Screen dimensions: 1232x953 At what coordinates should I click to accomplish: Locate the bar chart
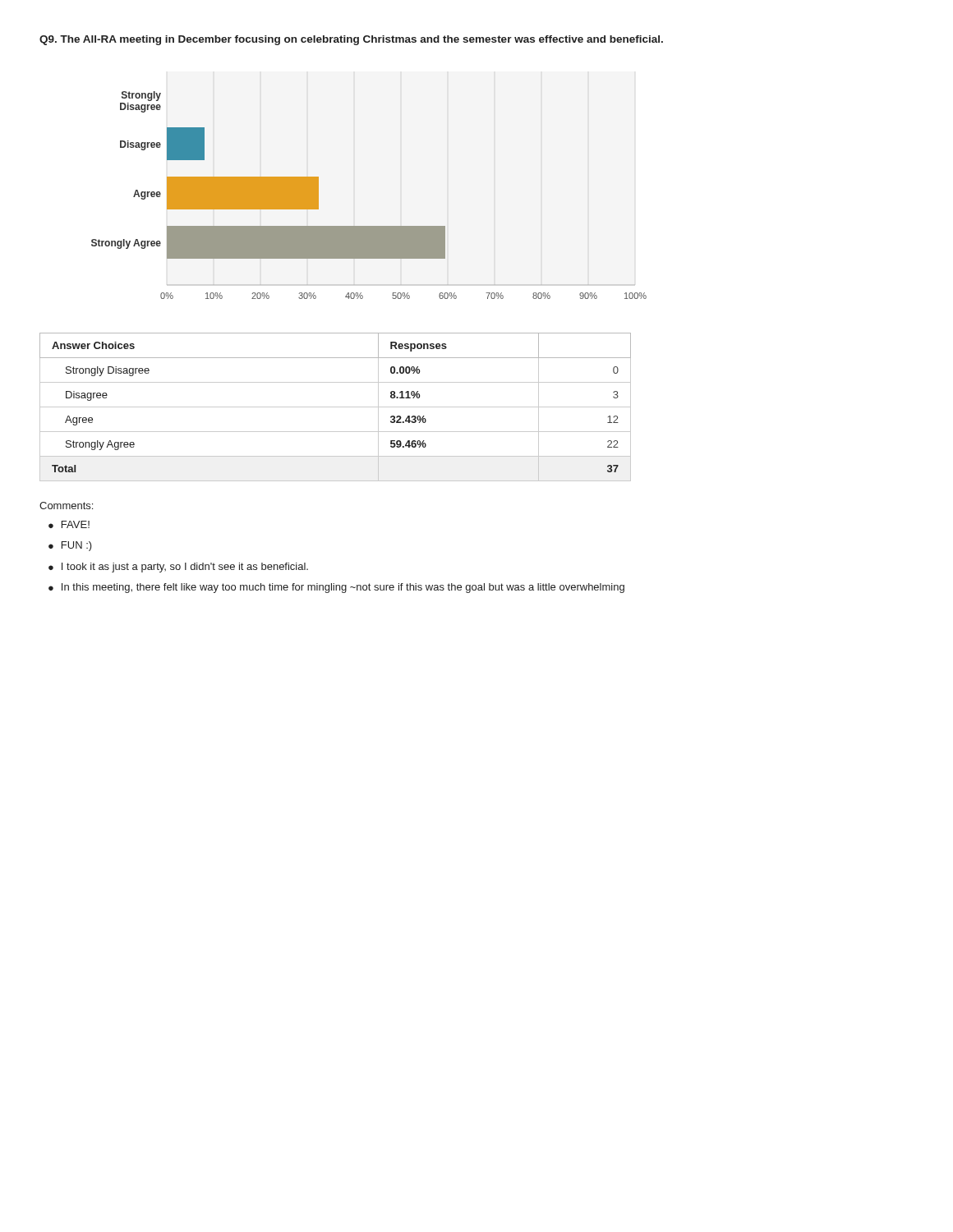click(476, 190)
